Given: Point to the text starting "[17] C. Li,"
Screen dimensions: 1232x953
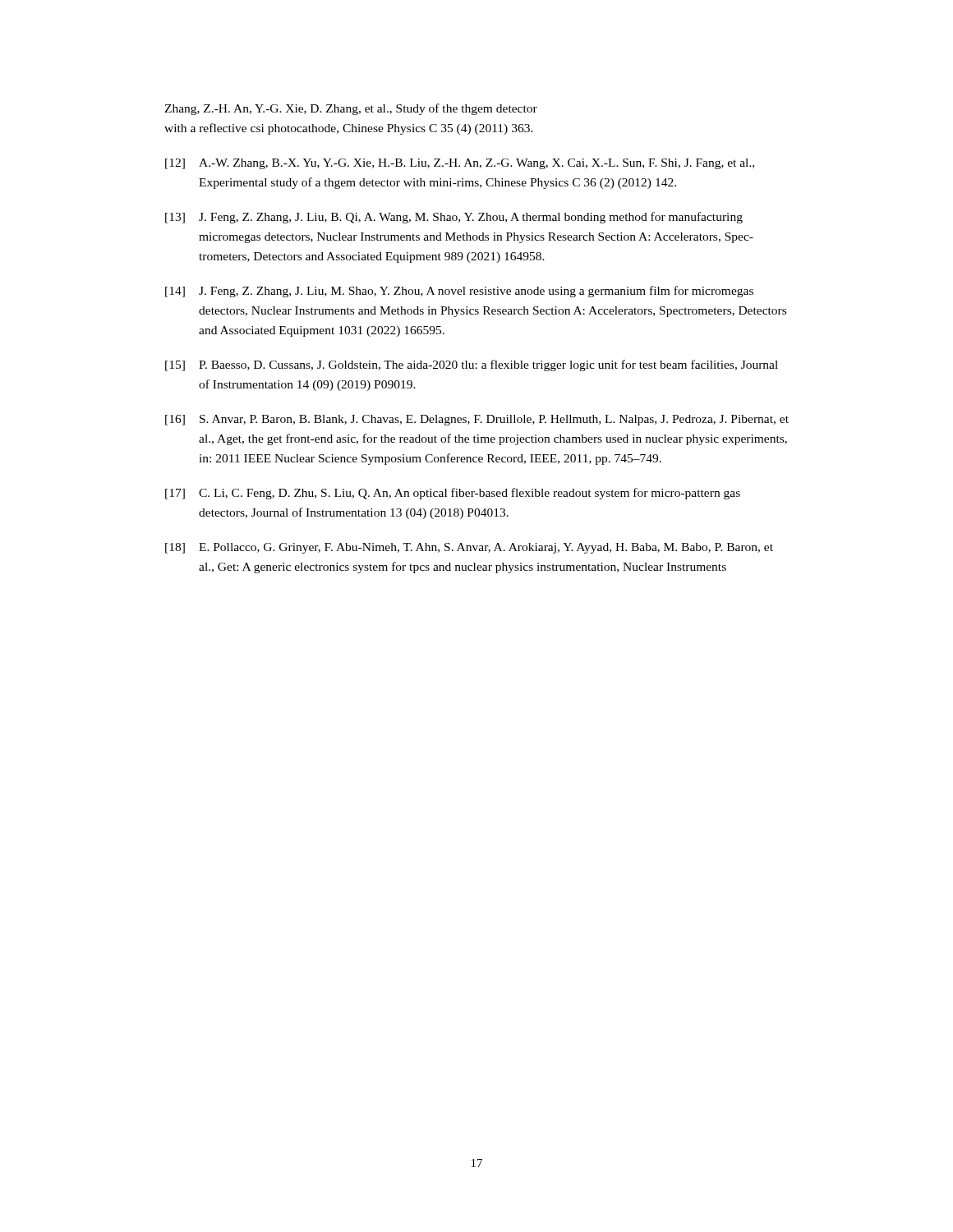Looking at the screenshot, I should pos(476,503).
